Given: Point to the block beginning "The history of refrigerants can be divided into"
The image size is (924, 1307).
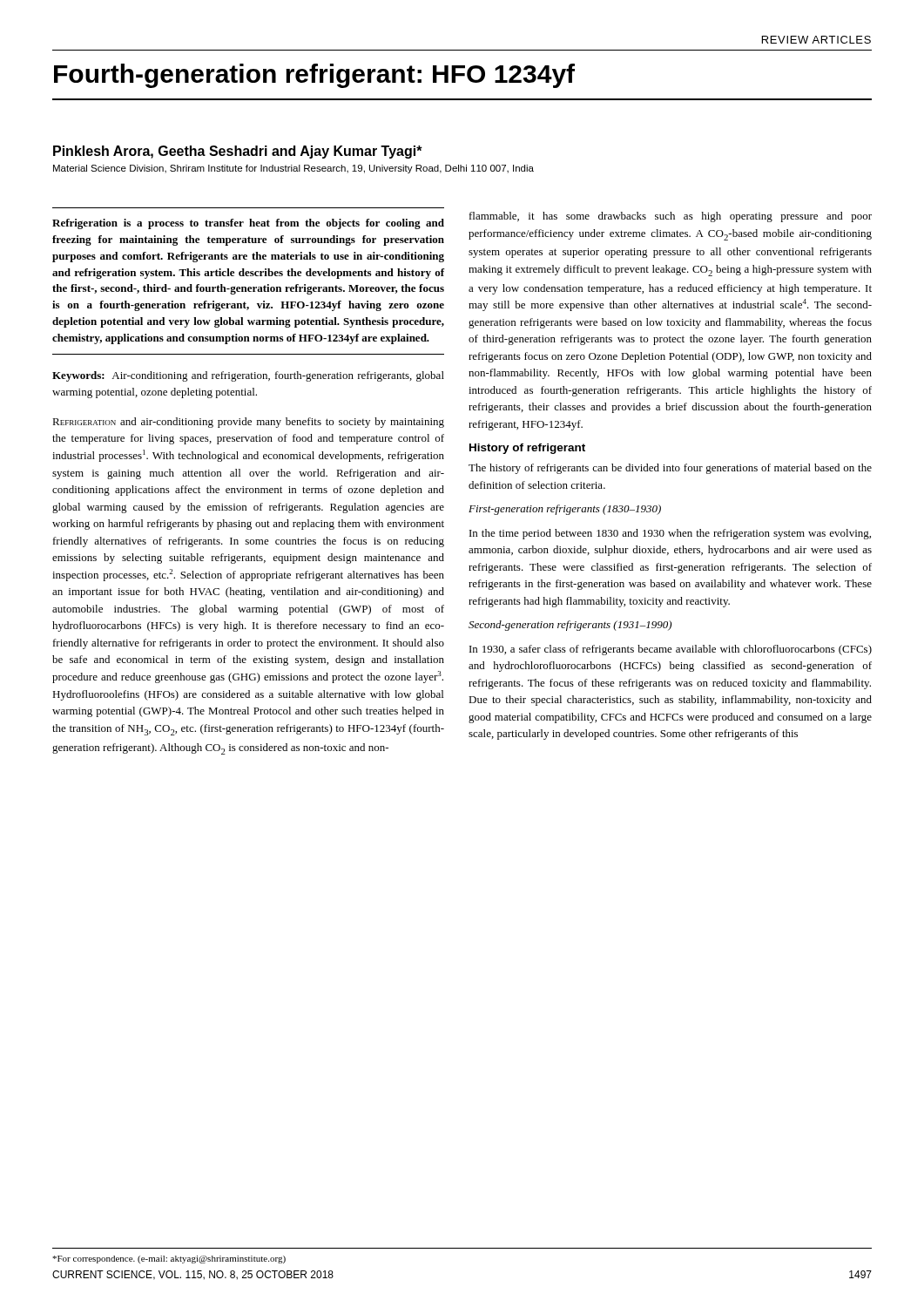Looking at the screenshot, I should click(670, 477).
